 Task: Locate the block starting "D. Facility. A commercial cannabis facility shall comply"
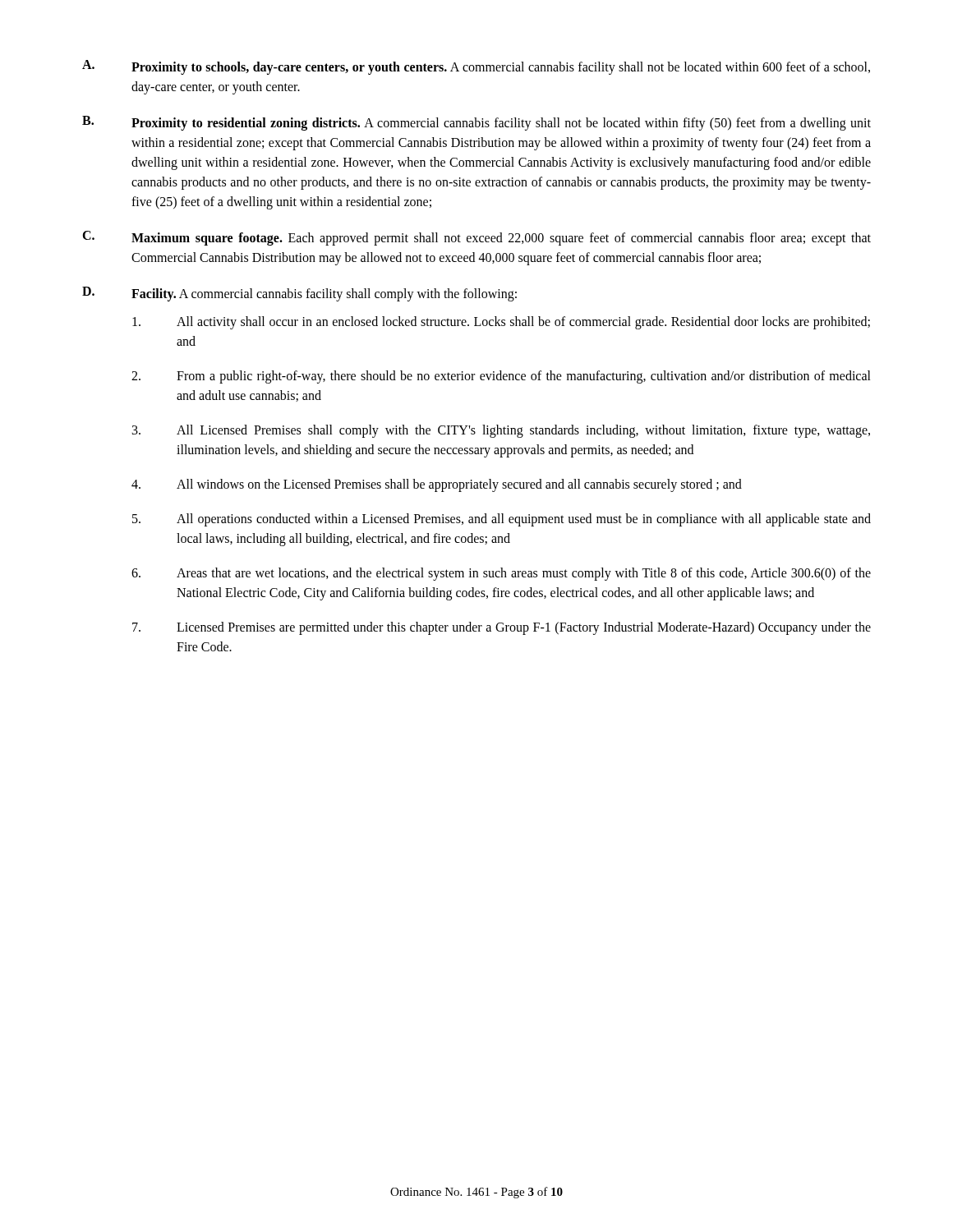(x=476, y=478)
